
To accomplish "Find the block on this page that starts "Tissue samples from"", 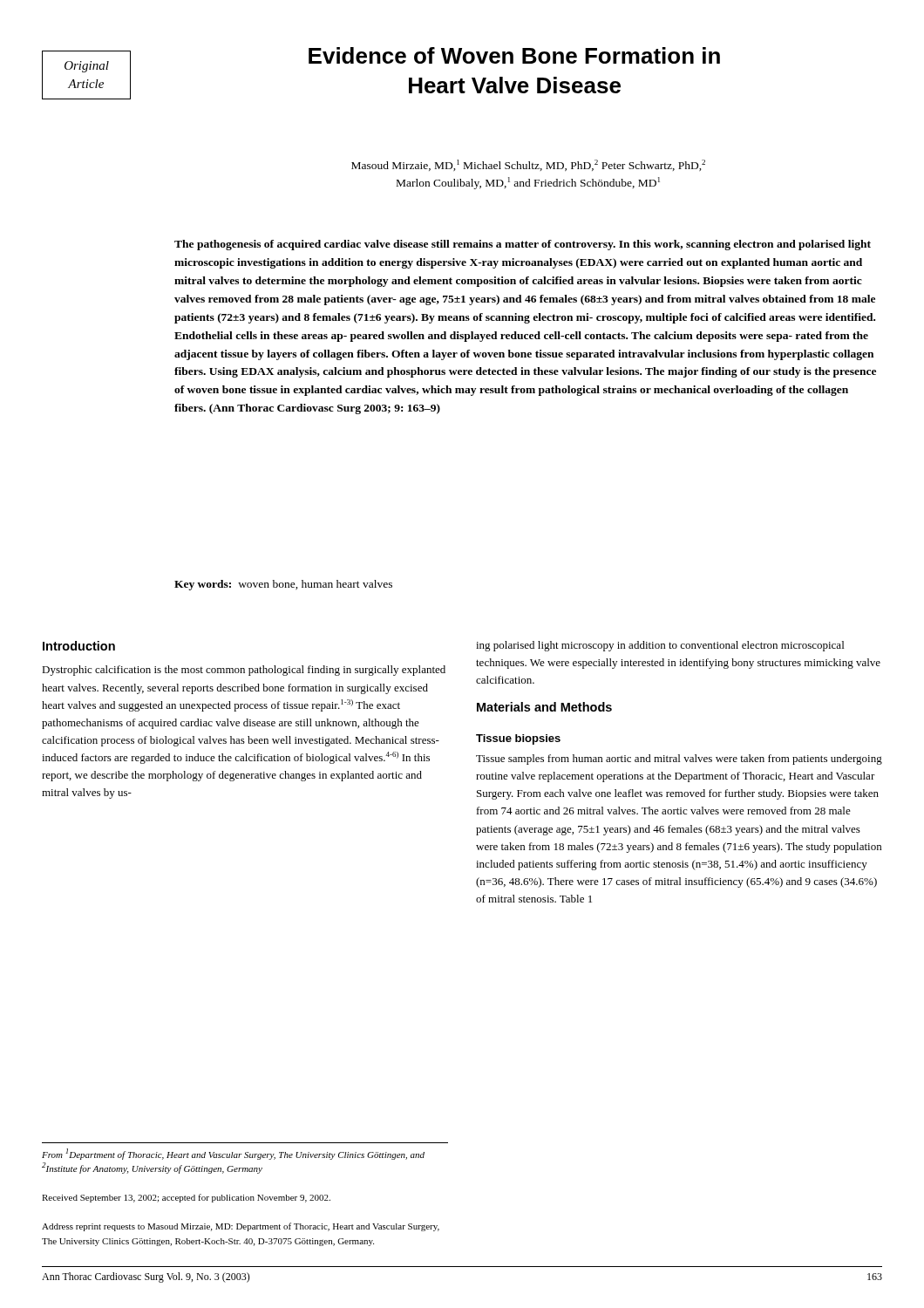I will 679,829.
